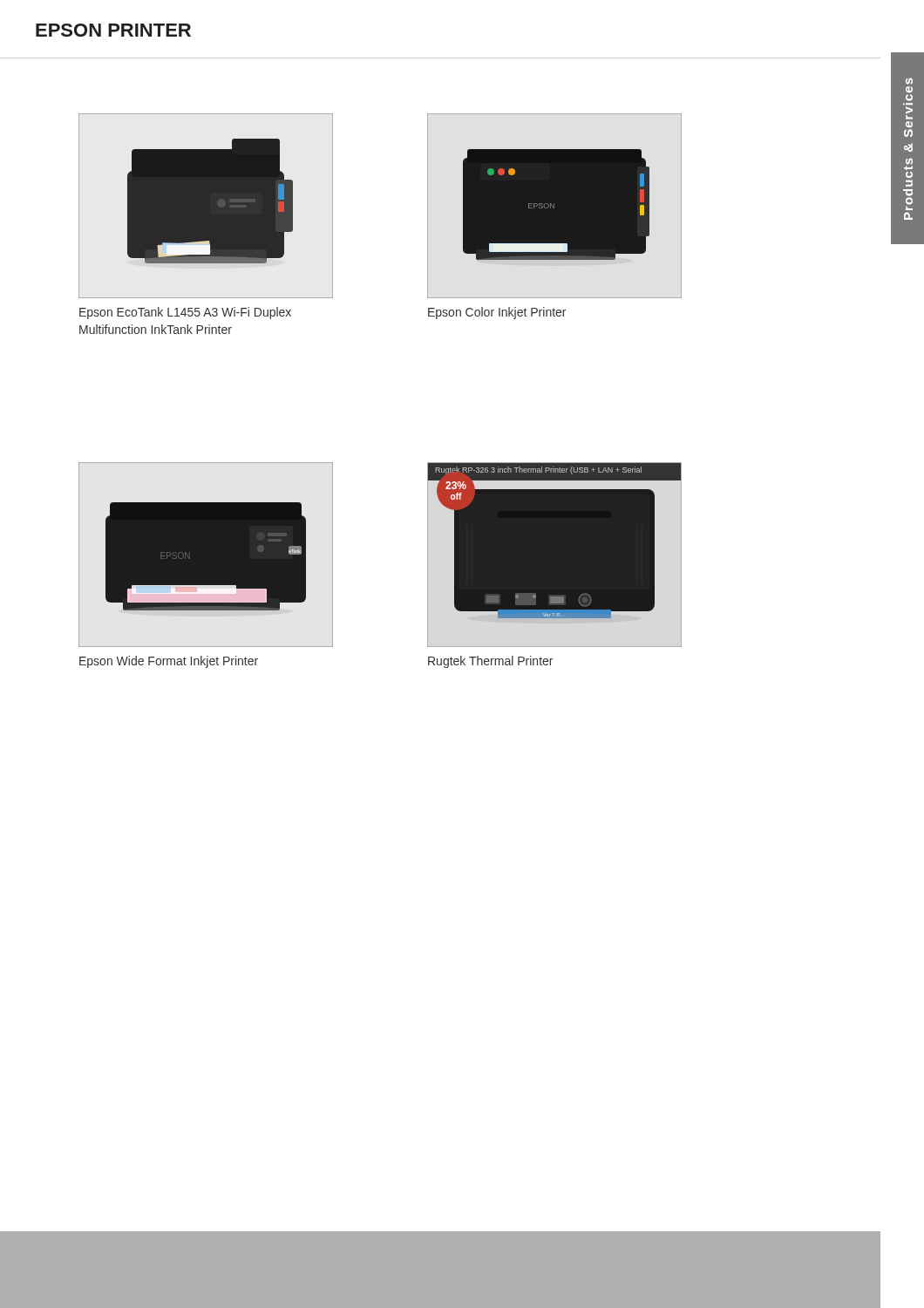
Task: Navigate to the text block starting "EPSON PRINTER"
Action: 113,30
